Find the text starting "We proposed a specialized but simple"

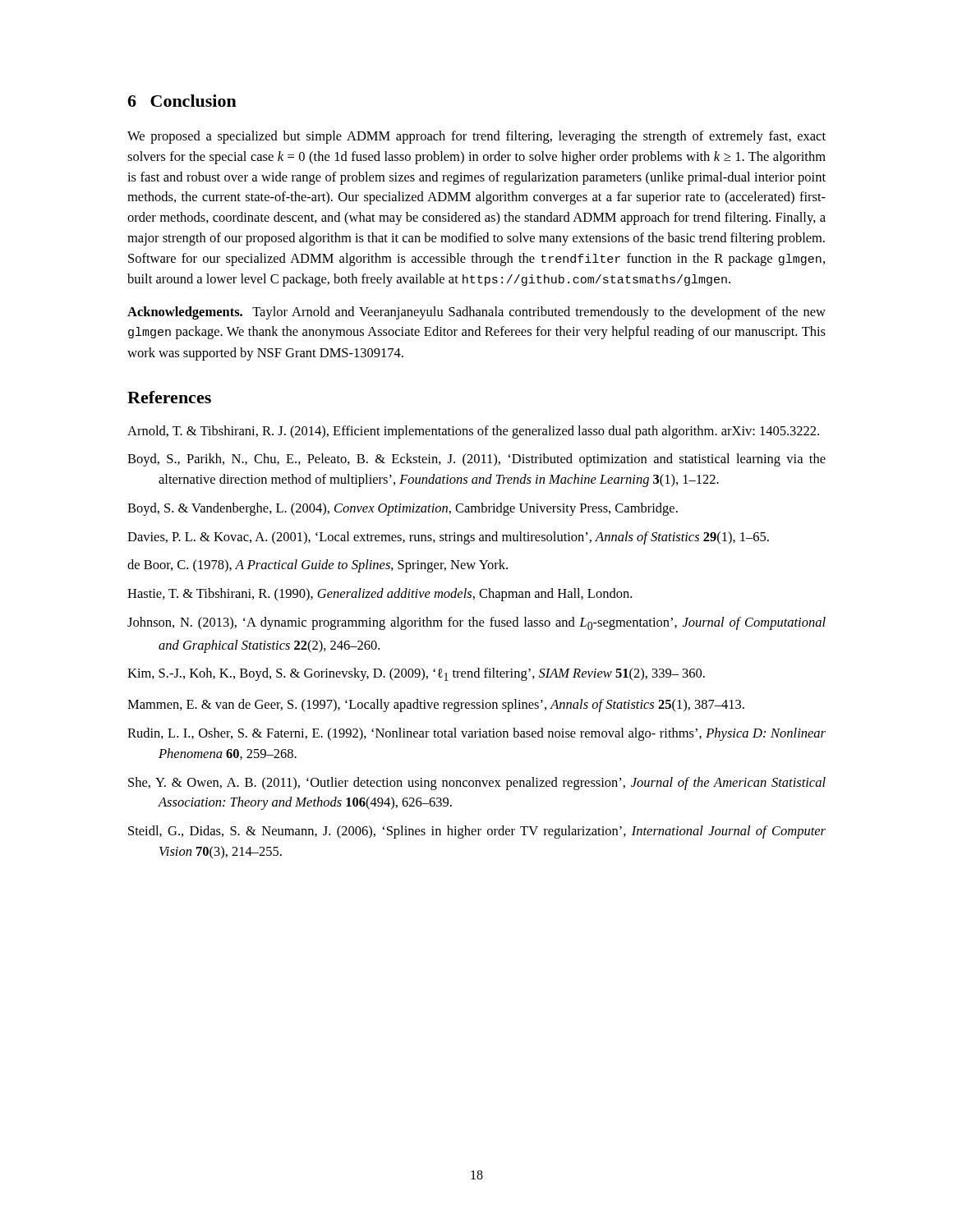(x=476, y=208)
